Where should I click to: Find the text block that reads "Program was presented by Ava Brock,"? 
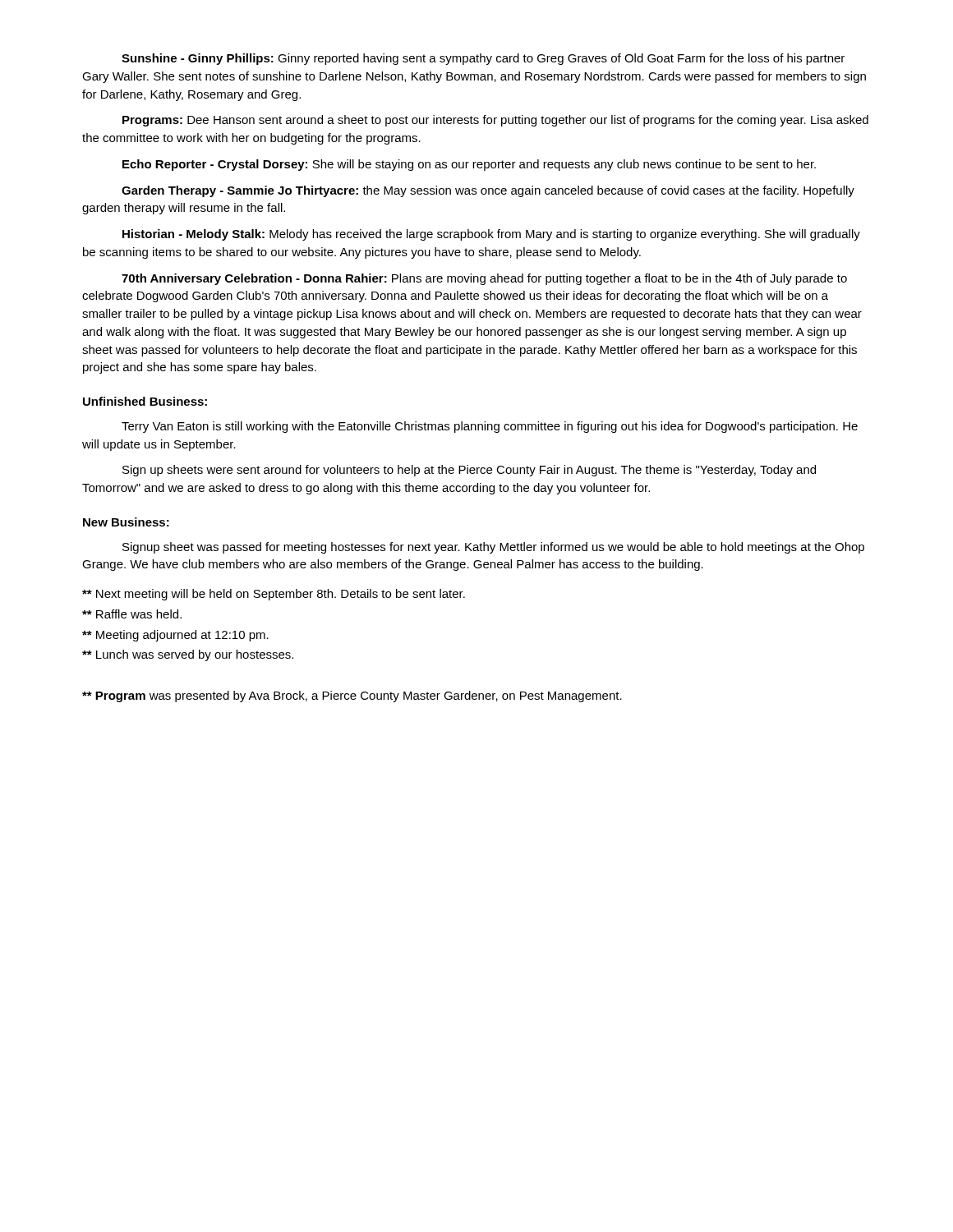click(476, 696)
